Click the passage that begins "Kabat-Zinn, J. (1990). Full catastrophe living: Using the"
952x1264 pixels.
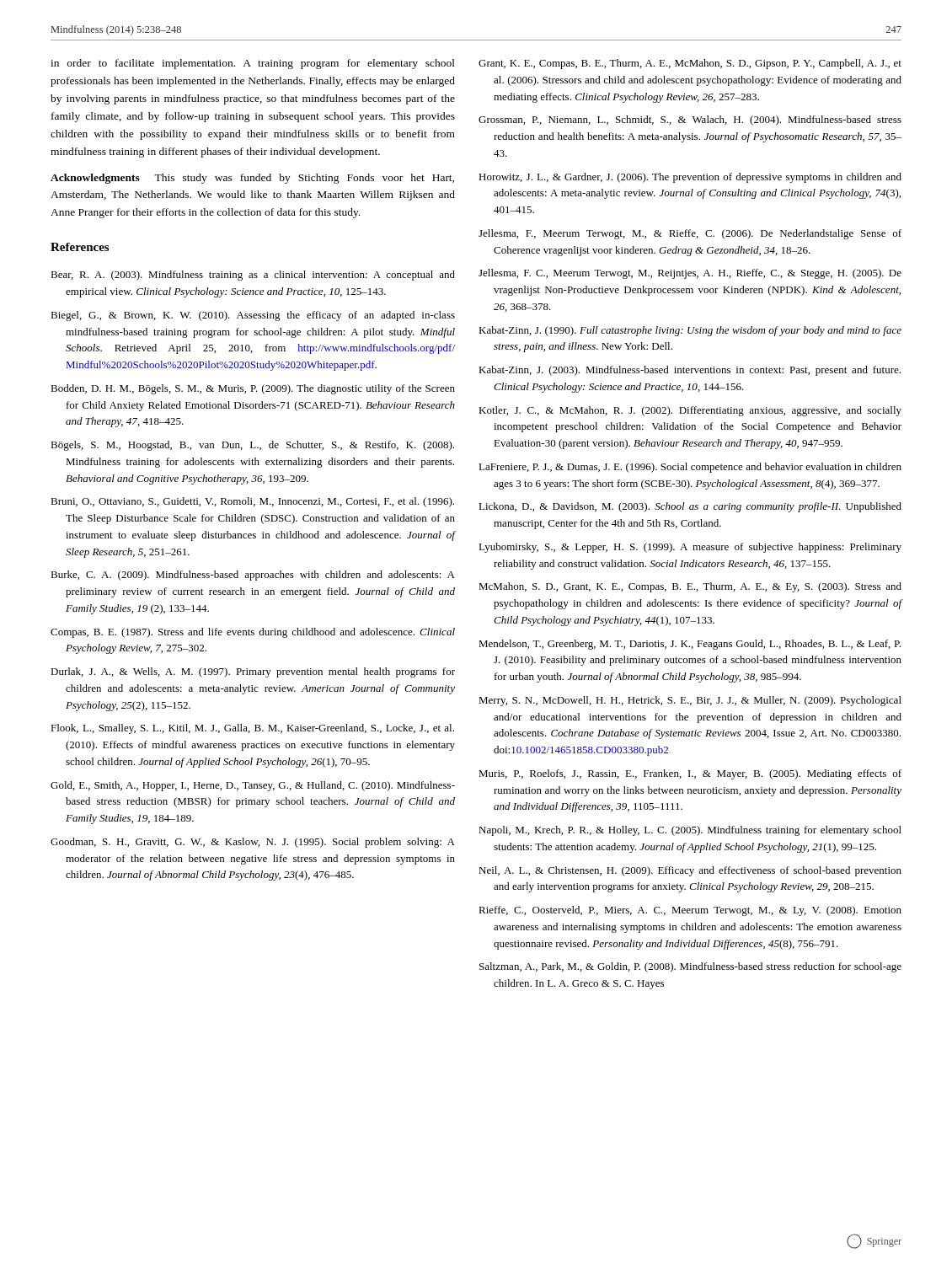coord(690,338)
